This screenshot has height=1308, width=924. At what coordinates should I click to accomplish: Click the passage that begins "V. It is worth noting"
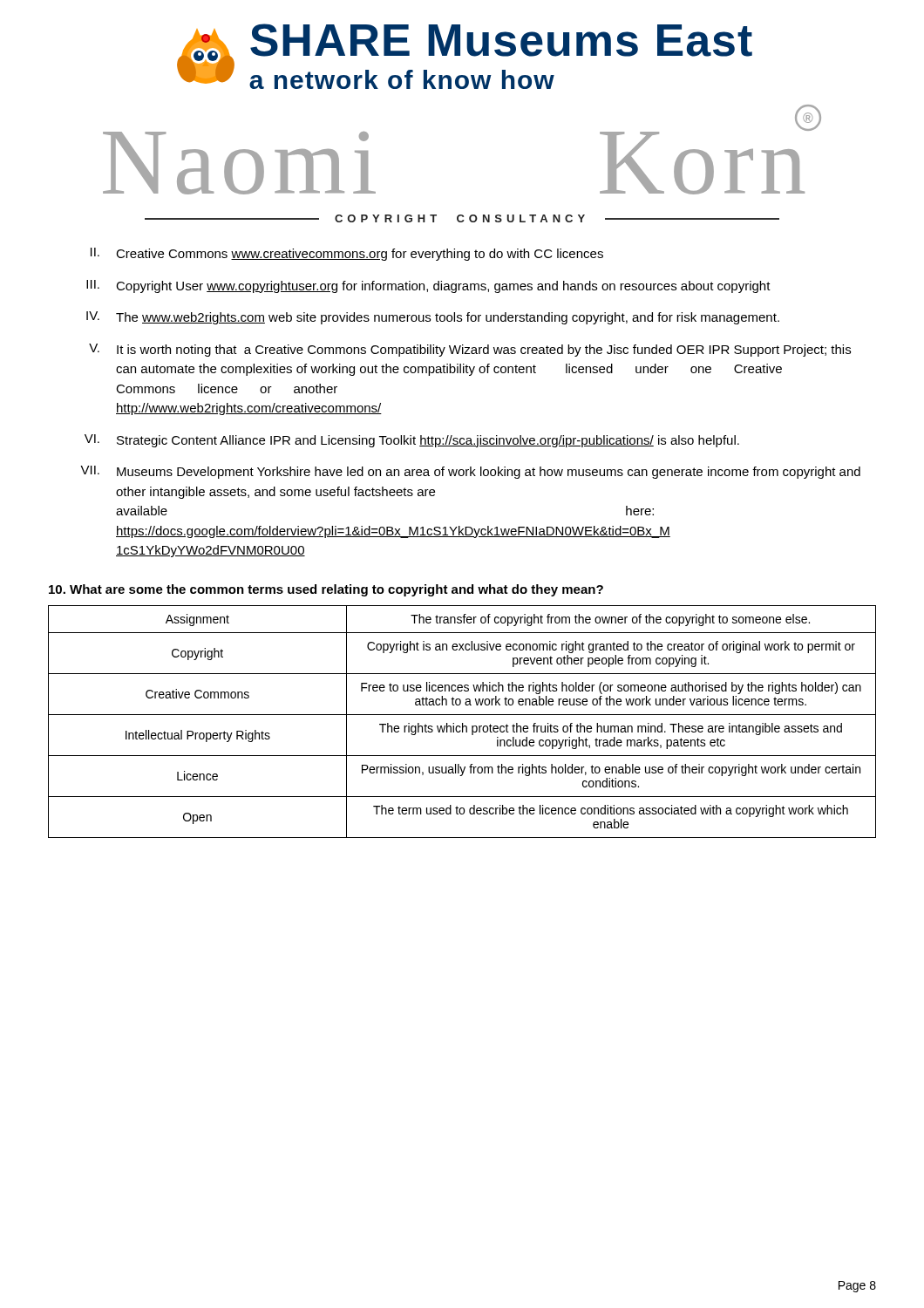(x=462, y=379)
